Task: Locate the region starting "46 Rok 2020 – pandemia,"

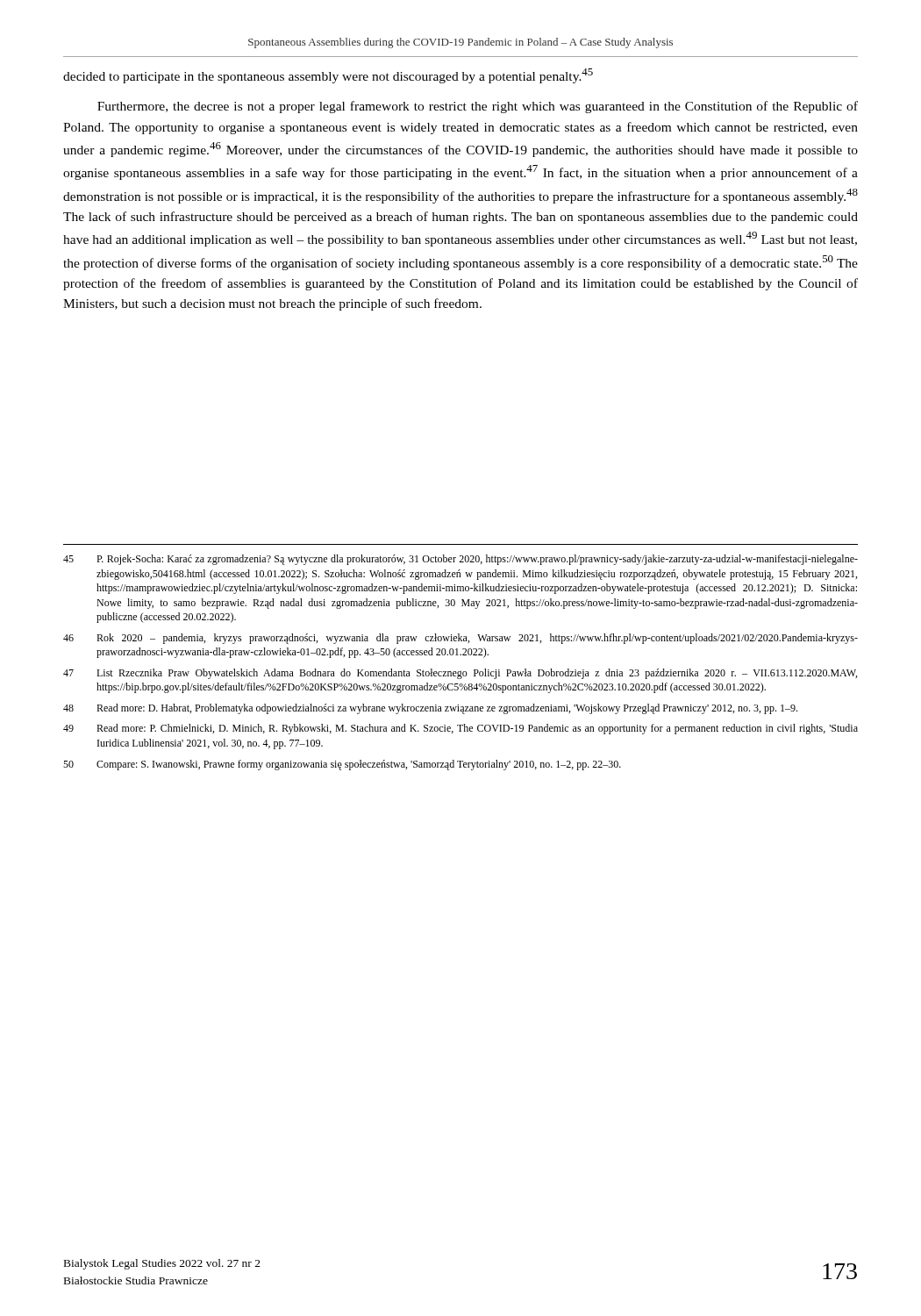Action: 460,645
